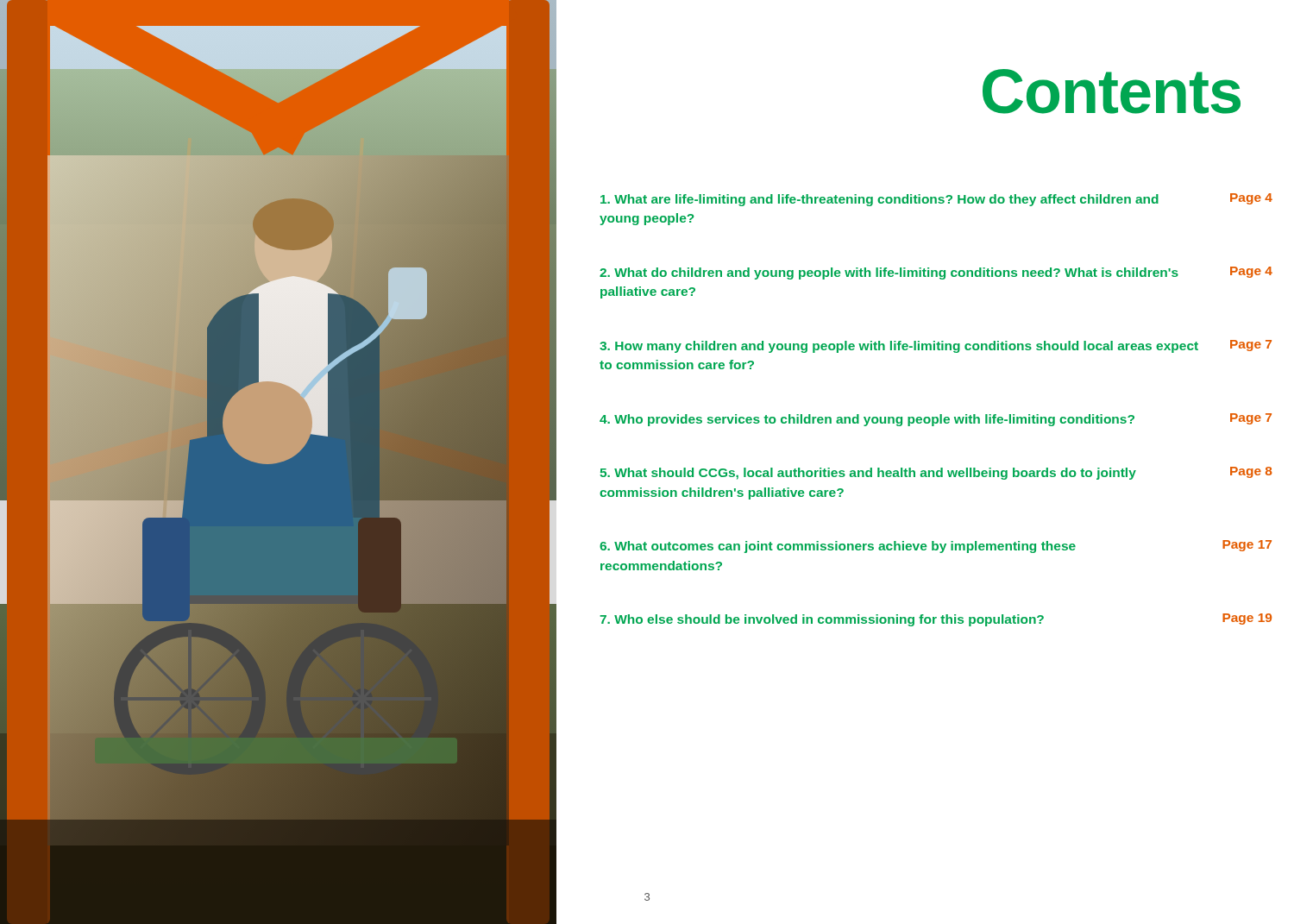Select the element starting "4. Who provides services to children"
Viewport: 1294px width, 924px height.
[x=936, y=419]
